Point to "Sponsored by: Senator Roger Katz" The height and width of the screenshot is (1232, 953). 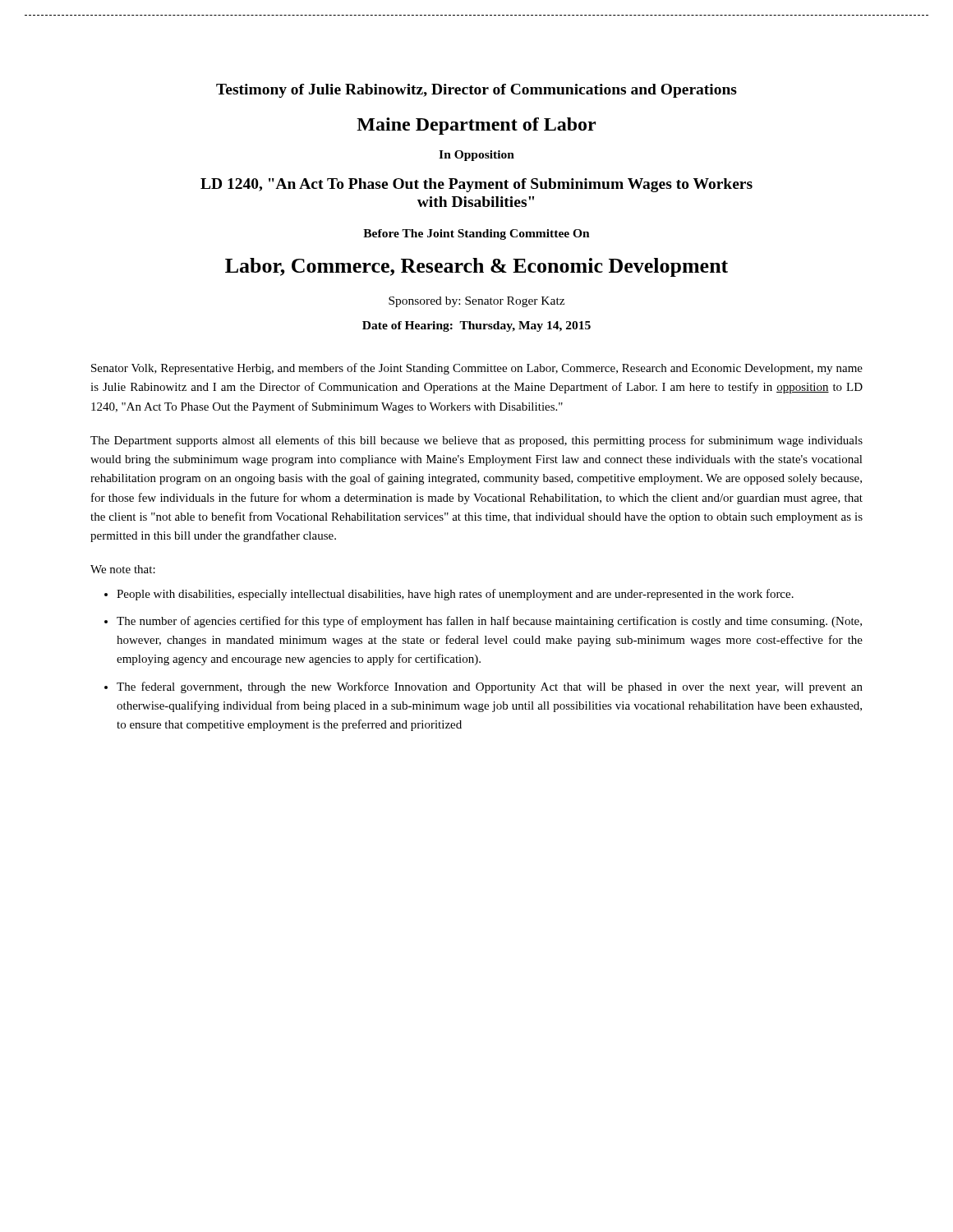click(476, 300)
